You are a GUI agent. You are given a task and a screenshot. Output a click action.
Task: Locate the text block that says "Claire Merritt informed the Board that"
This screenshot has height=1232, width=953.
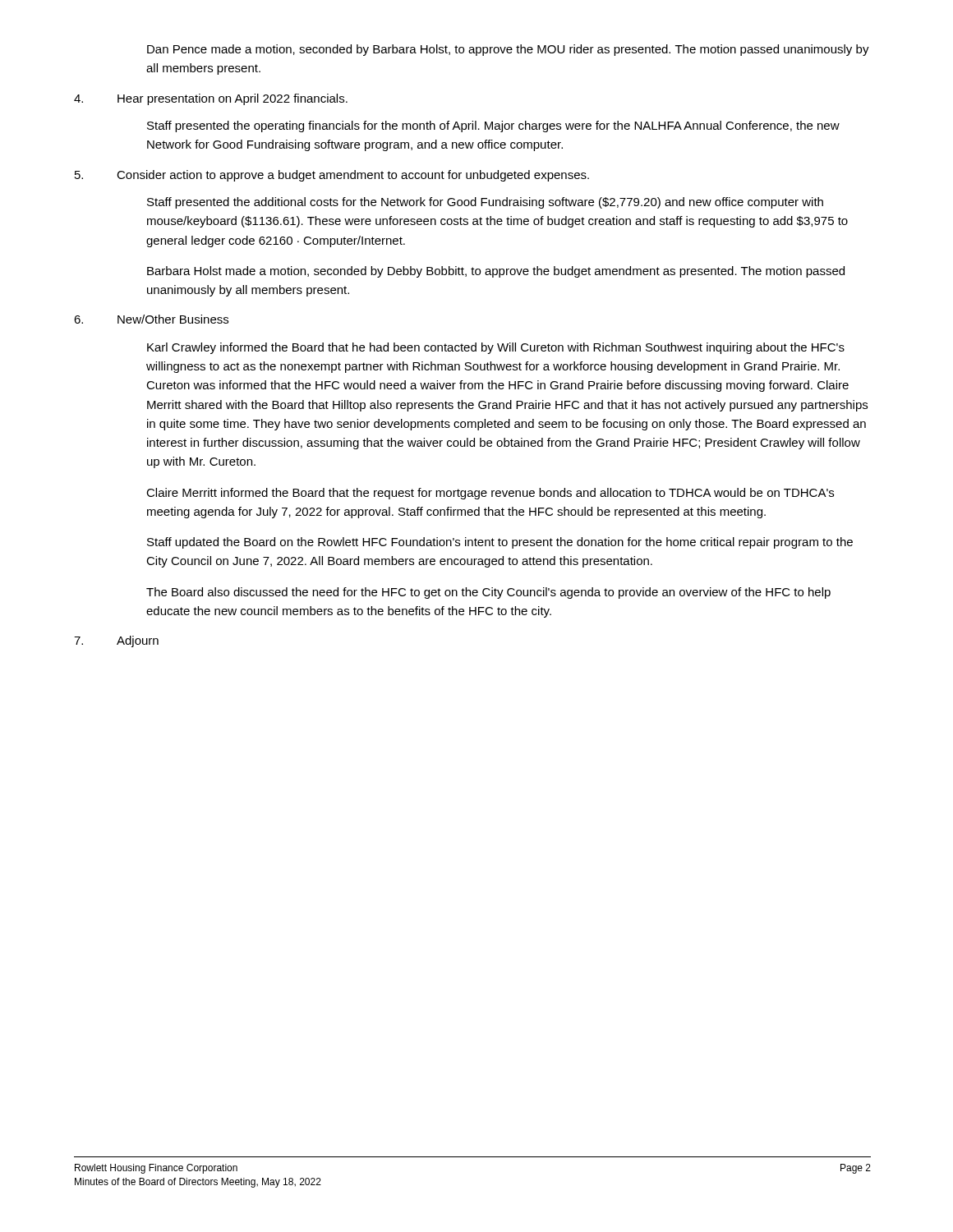[490, 502]
